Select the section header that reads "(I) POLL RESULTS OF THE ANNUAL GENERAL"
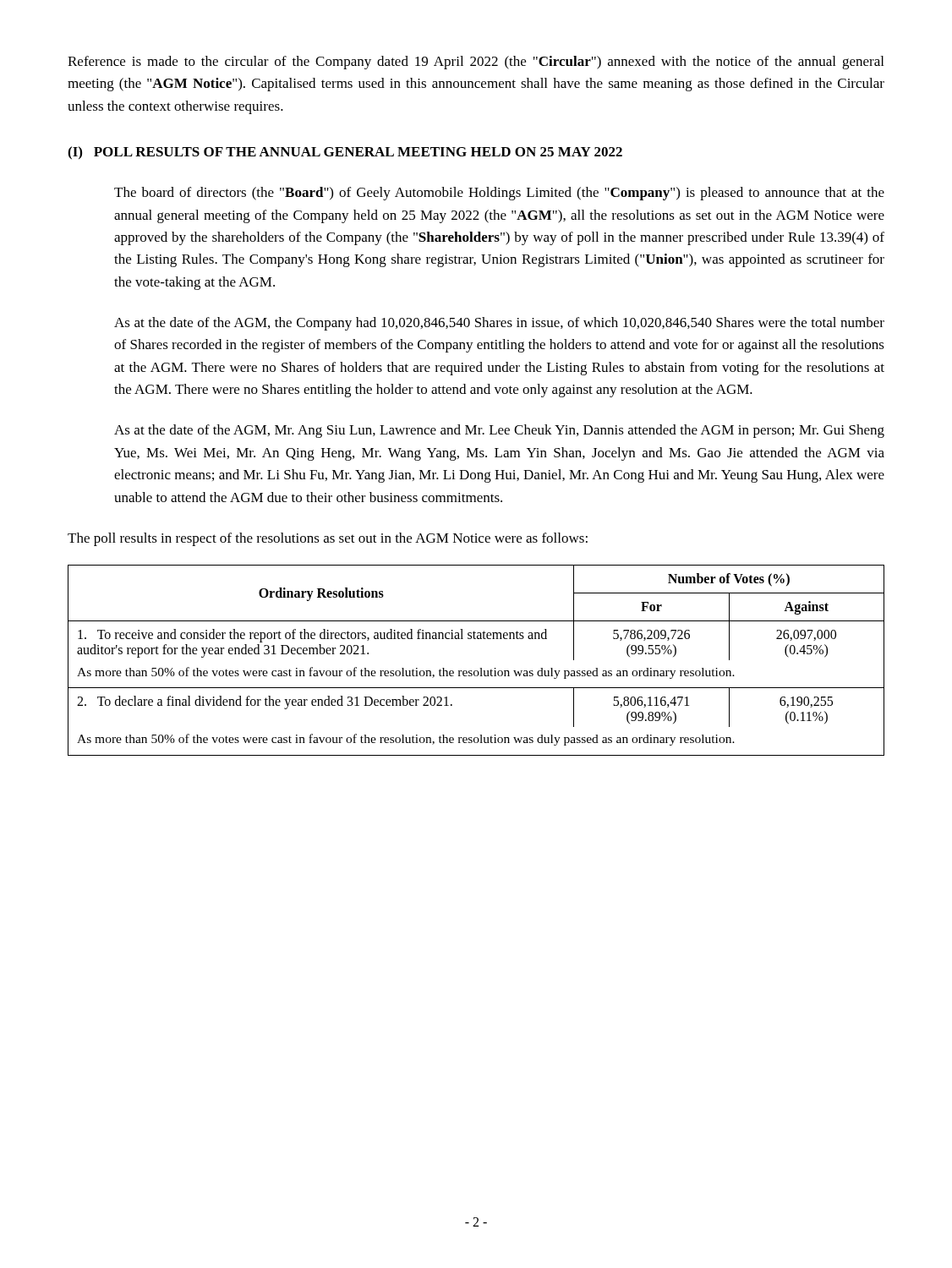952x1268 pixels. click(x=476, y=152)
